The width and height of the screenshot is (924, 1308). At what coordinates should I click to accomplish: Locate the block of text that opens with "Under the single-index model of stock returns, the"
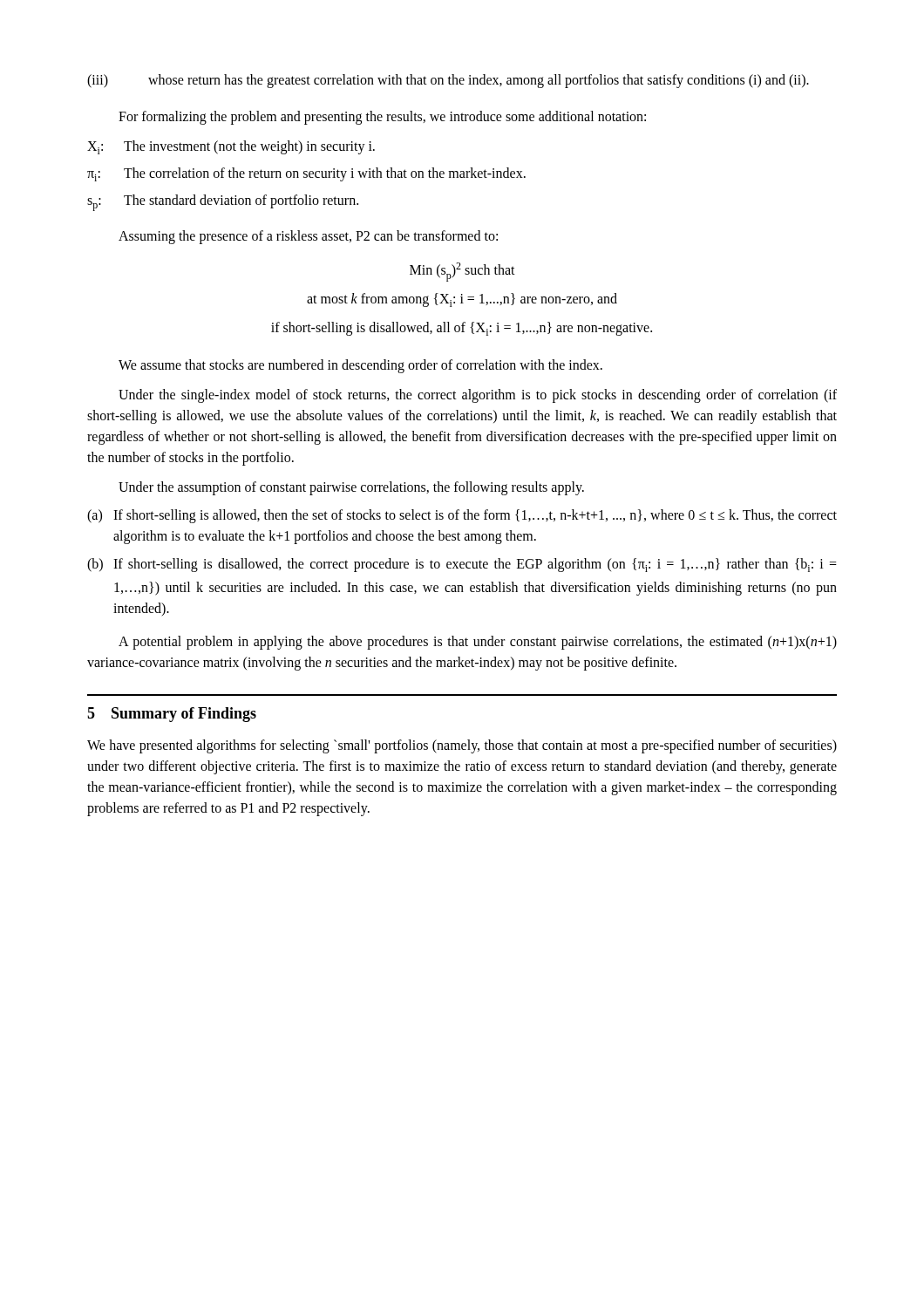click(x=462, y=426)
